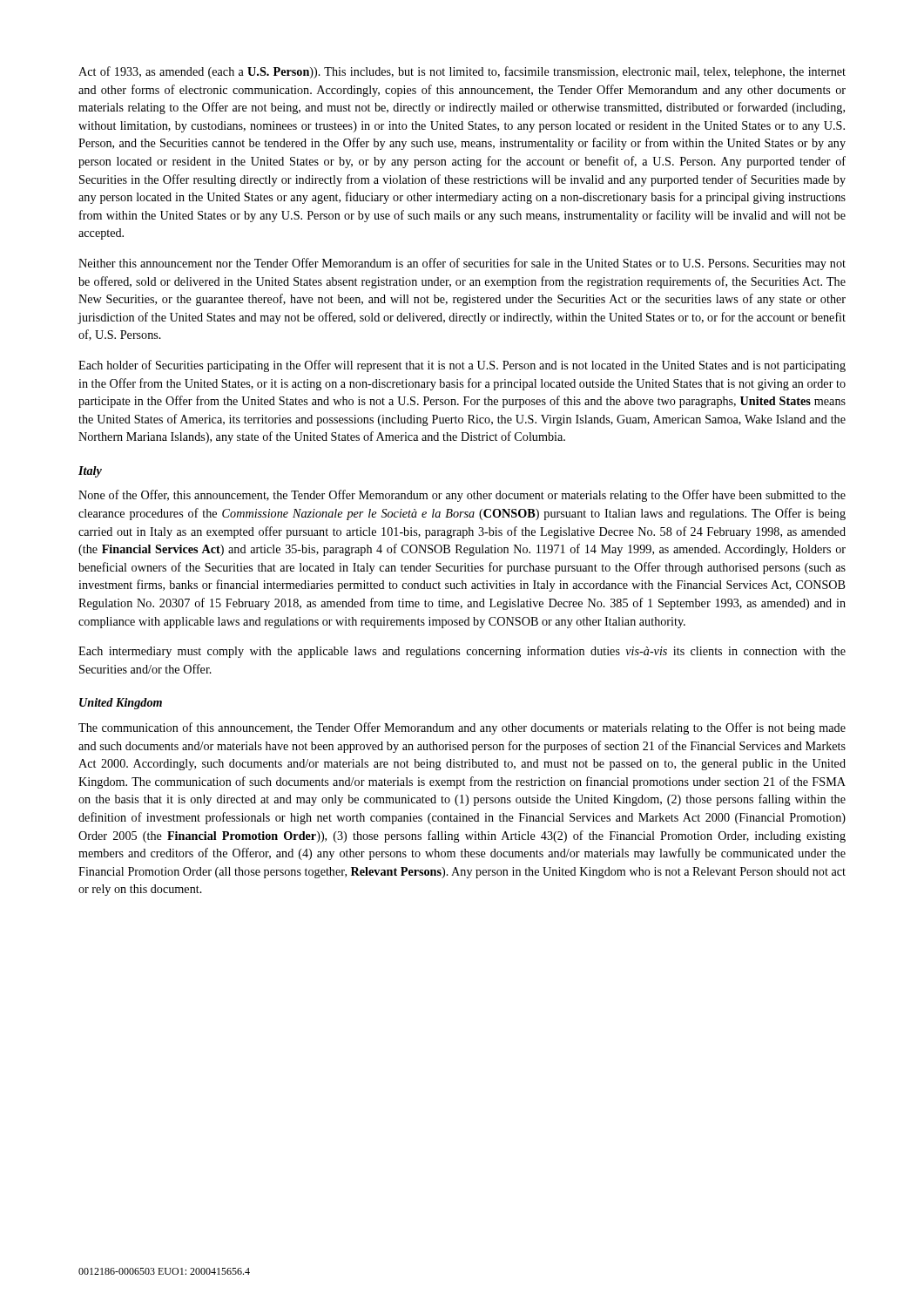This screenshot has width=924, height=1307.
Task: Find the passage starting "The communication of"
Action: 462,808
